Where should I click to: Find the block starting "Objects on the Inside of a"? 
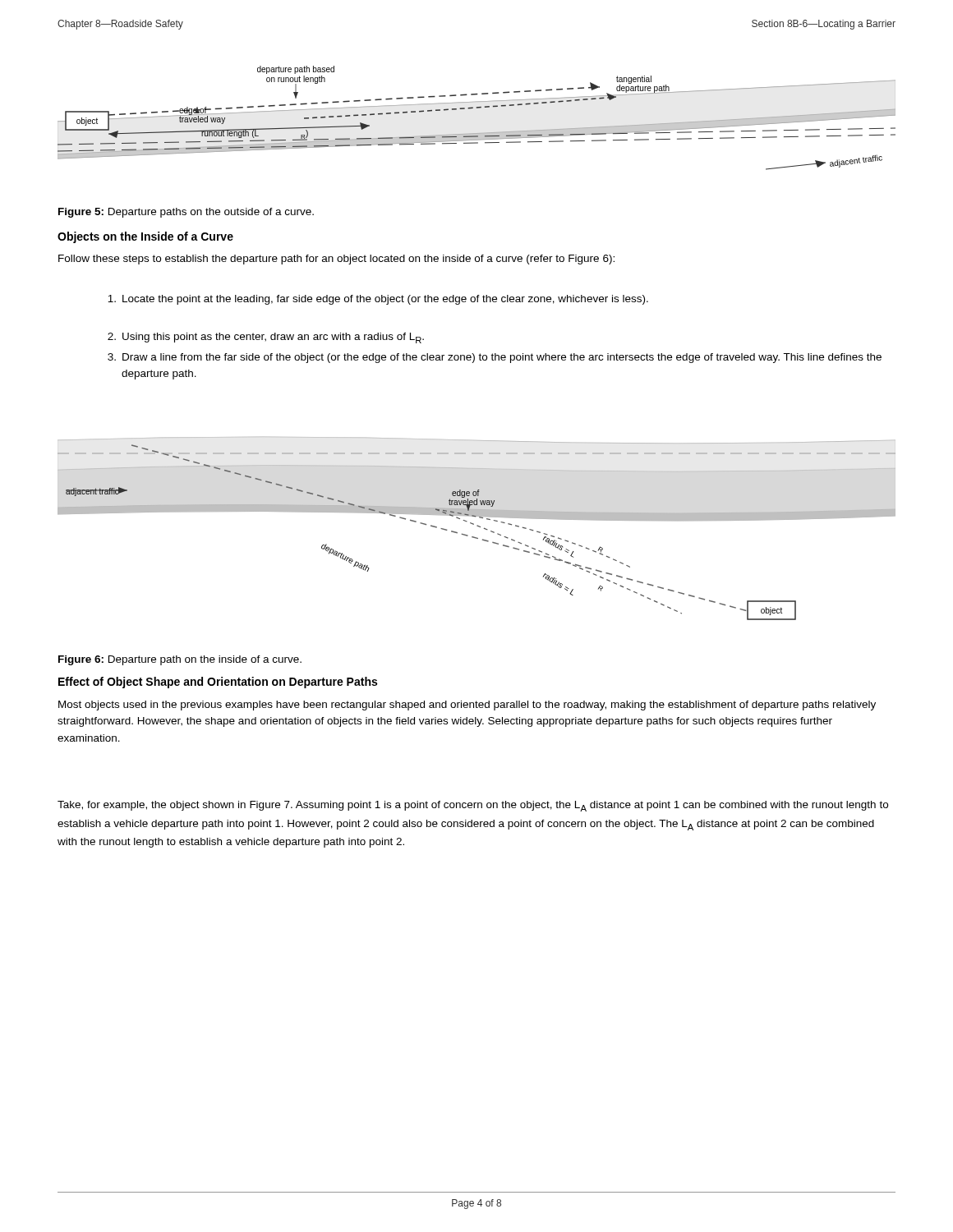coord(145,237)
